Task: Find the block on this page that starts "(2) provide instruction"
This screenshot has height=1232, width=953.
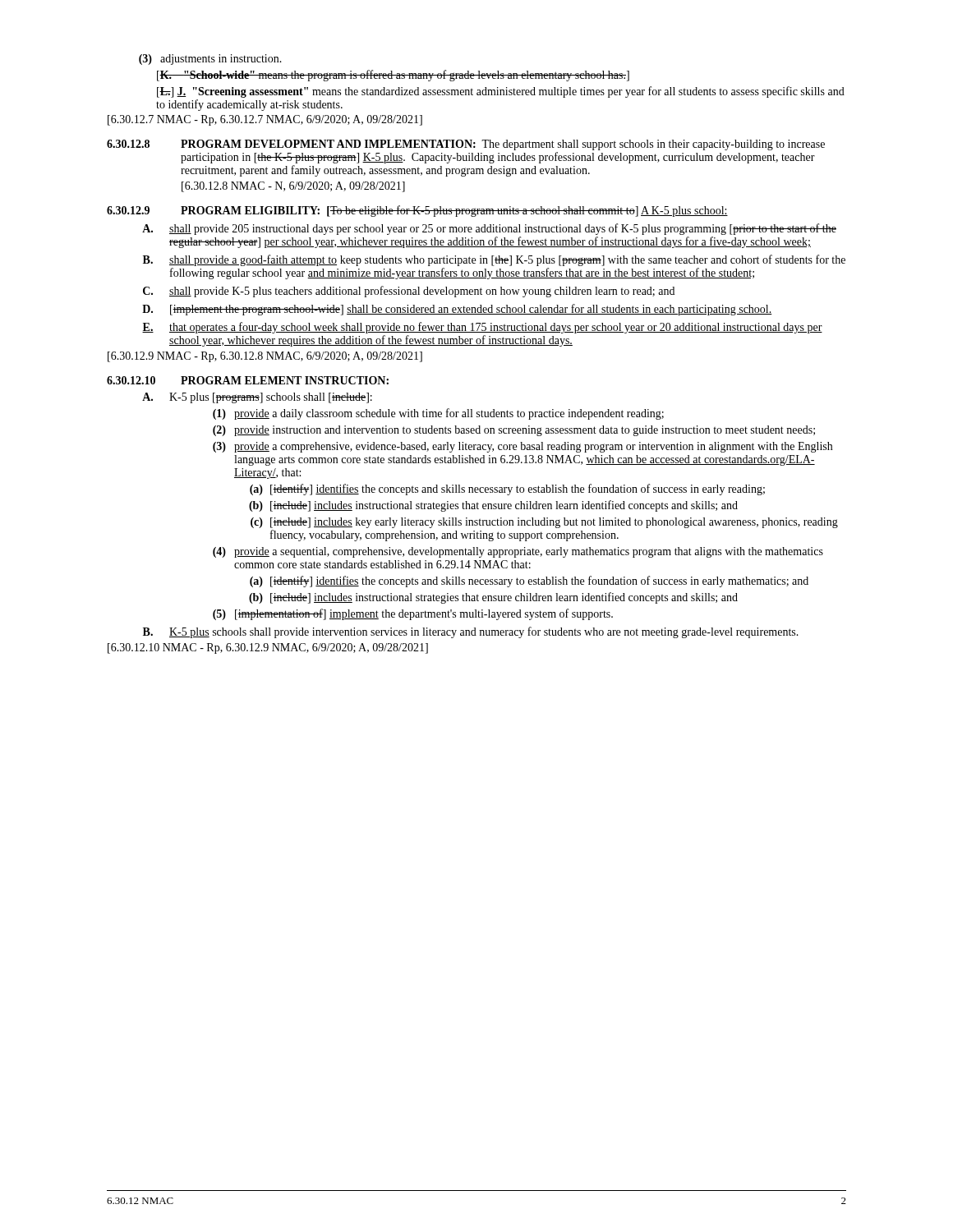Action: [513, 430]
